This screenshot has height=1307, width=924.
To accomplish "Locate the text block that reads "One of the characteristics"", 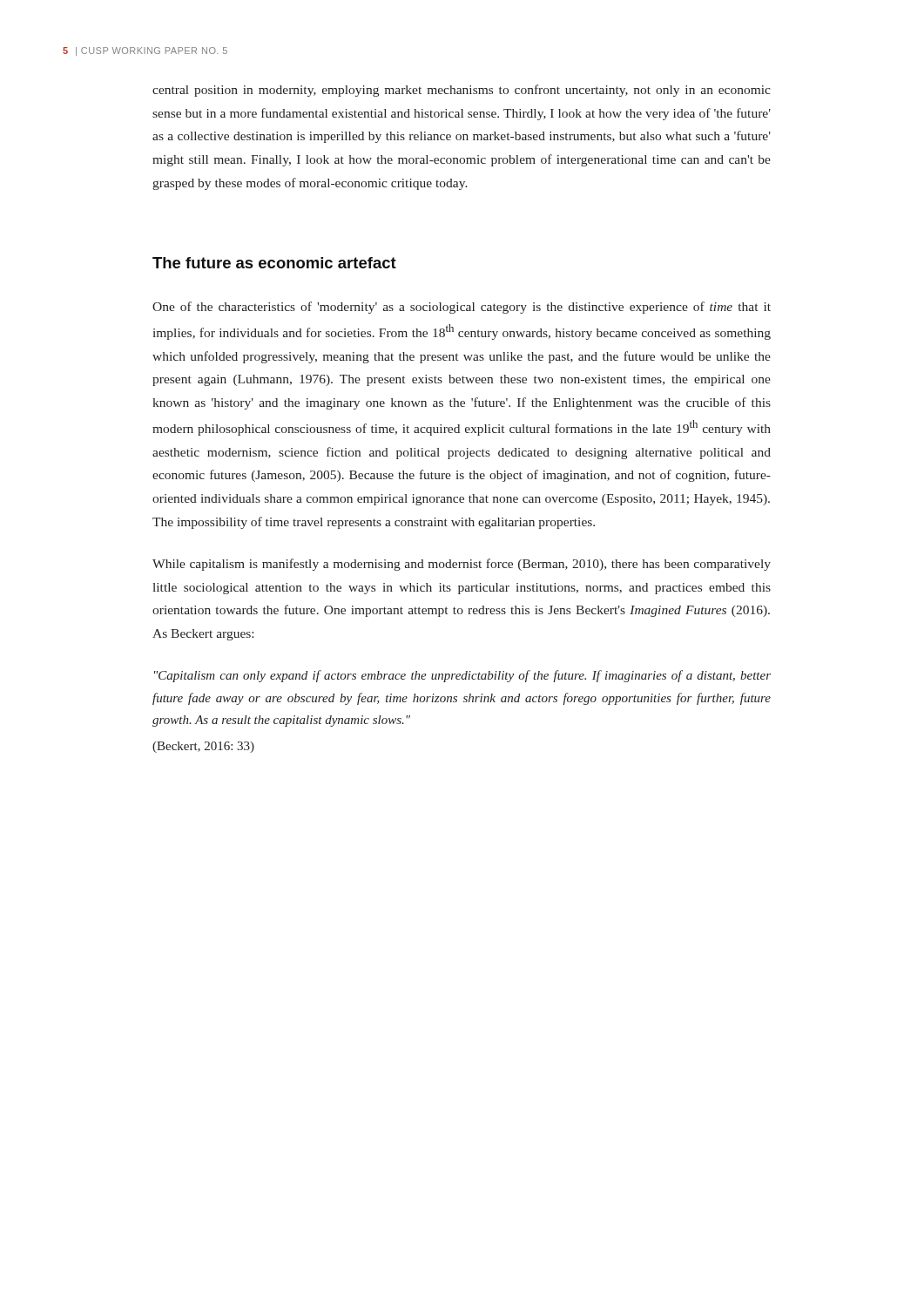I will pos(462,414).
